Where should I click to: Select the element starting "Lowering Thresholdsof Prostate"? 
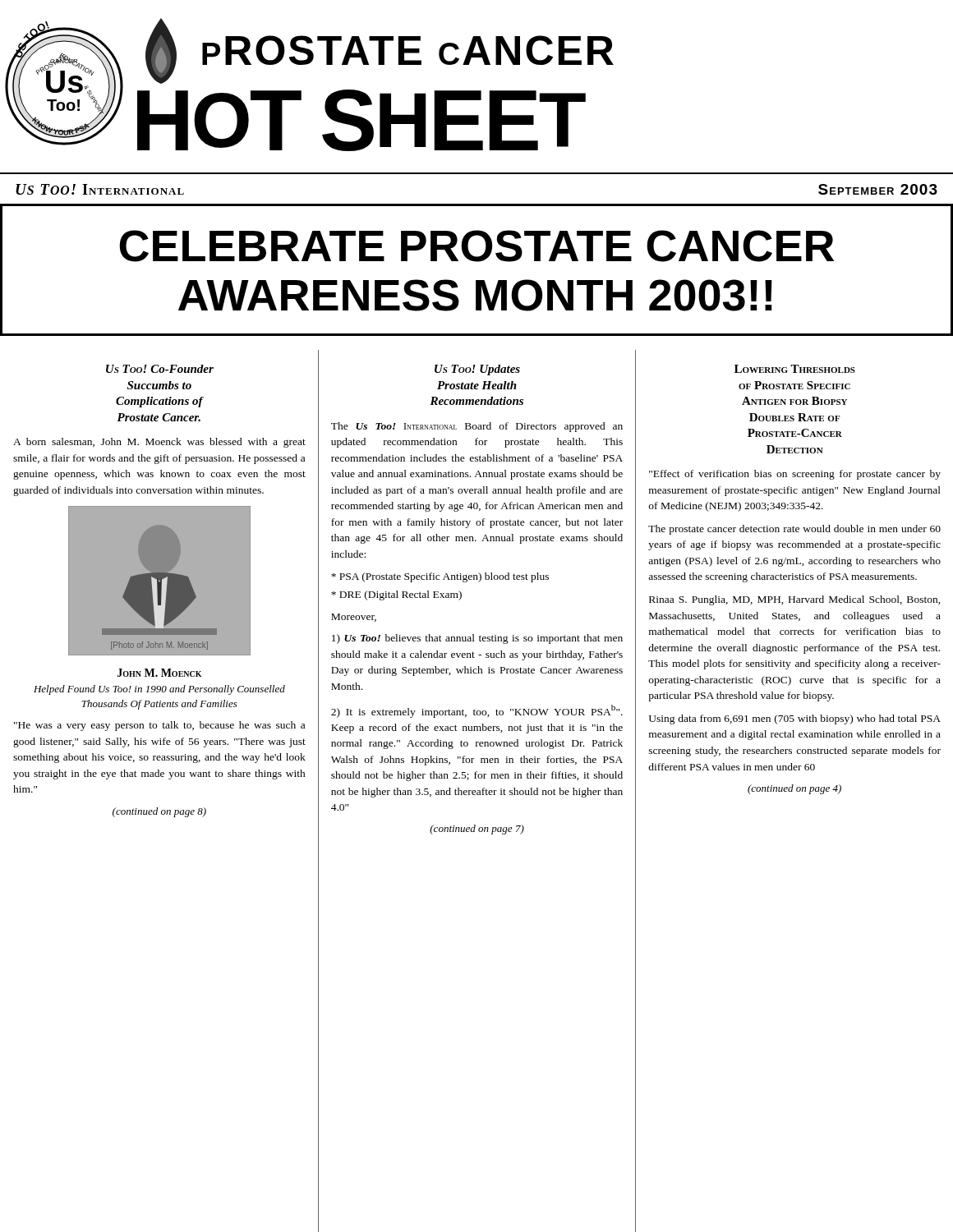[795, 409]
